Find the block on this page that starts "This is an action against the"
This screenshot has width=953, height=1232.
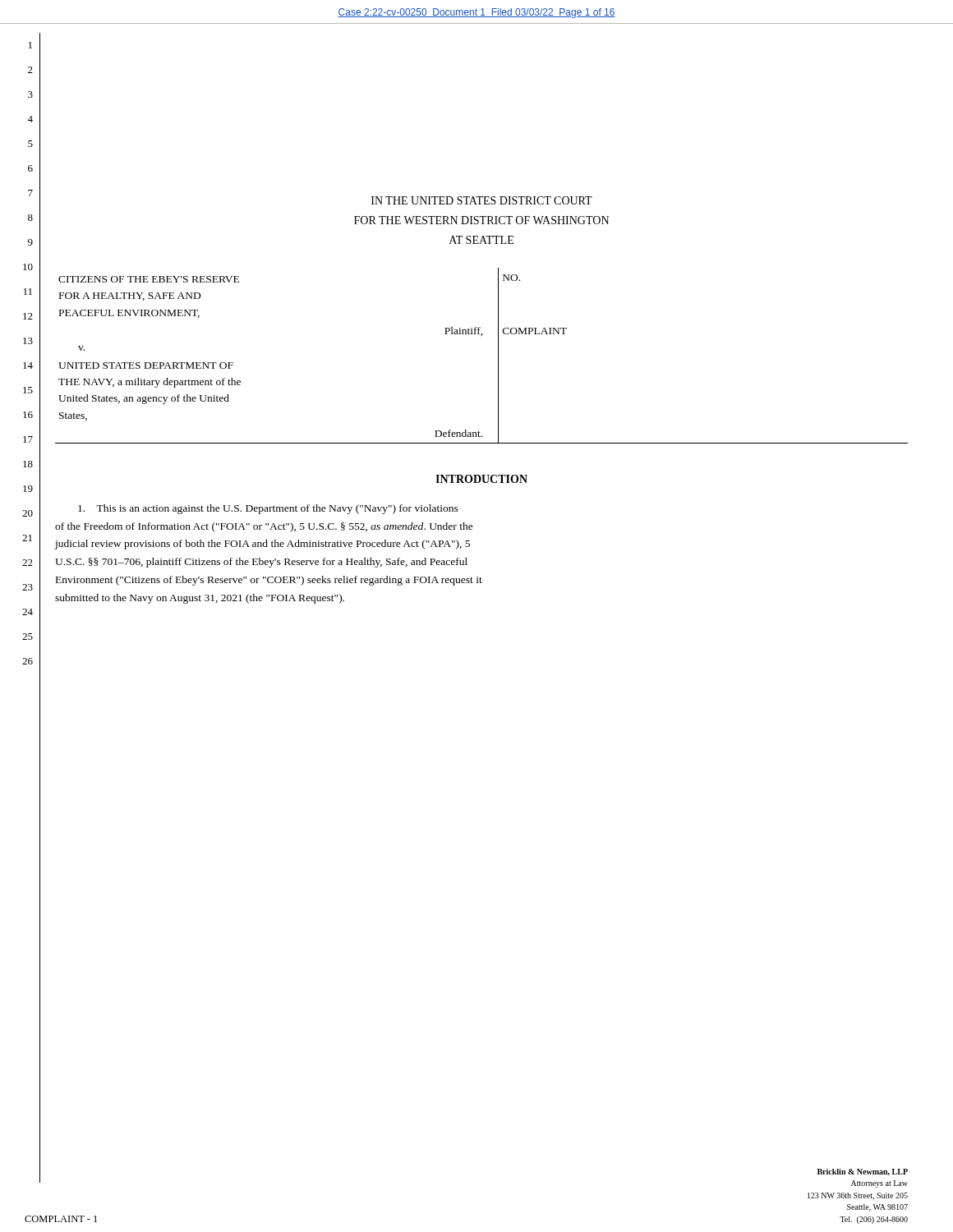click(x=269, y=553)
